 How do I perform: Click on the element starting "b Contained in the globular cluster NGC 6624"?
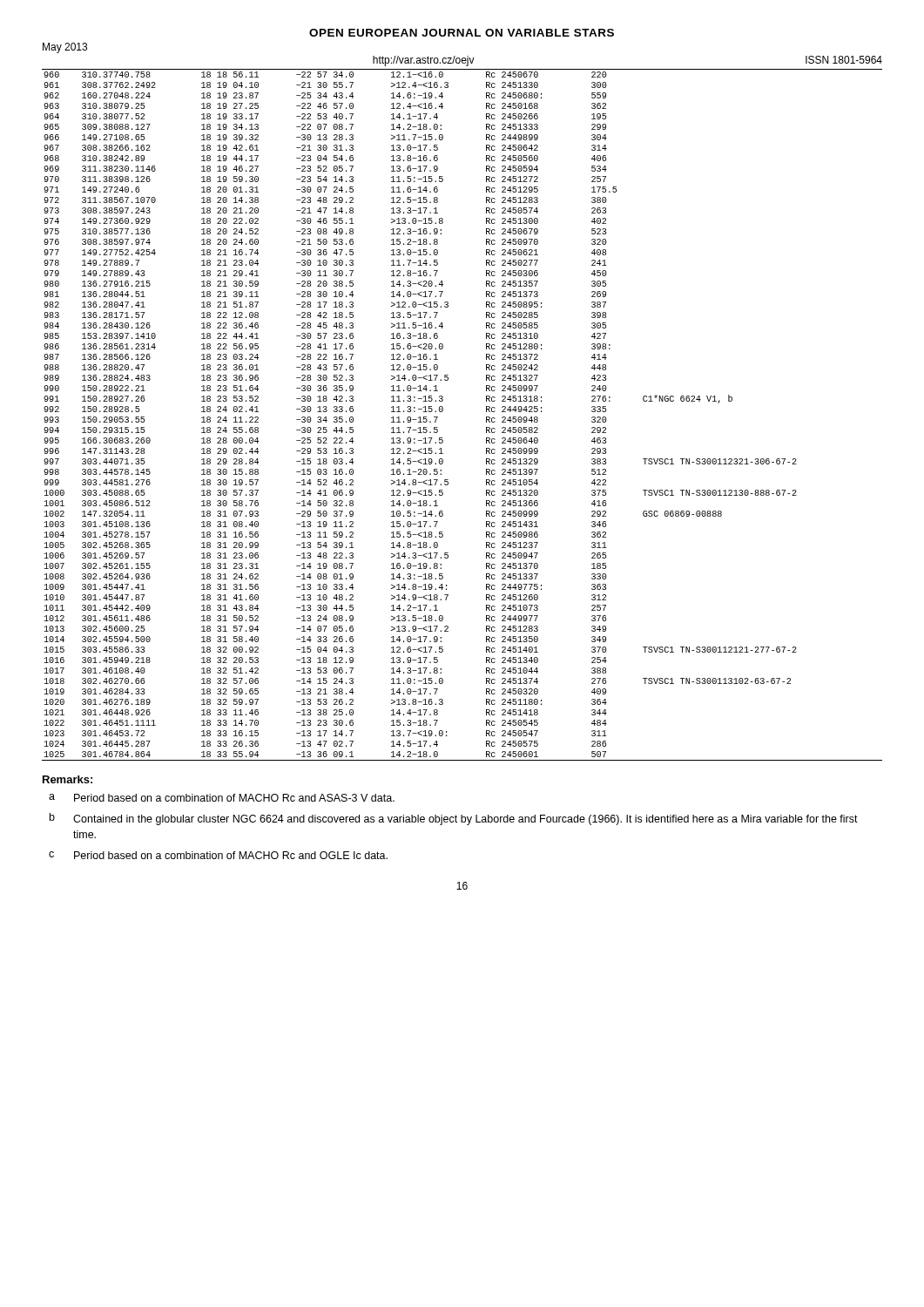click(462, 827)
